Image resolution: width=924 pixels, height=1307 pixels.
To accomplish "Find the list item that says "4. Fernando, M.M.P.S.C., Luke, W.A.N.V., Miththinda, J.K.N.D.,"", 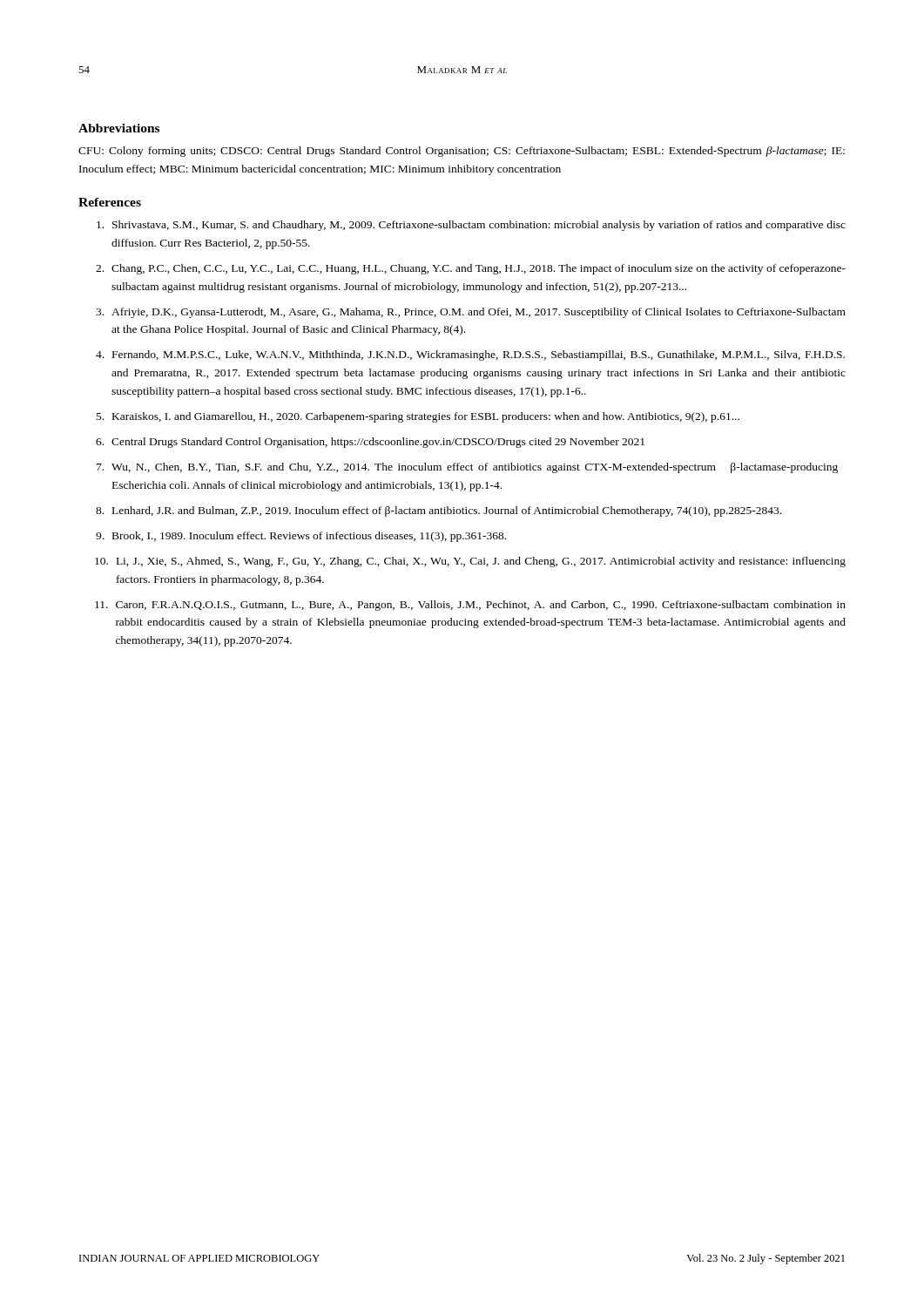I will coord(462,374).
